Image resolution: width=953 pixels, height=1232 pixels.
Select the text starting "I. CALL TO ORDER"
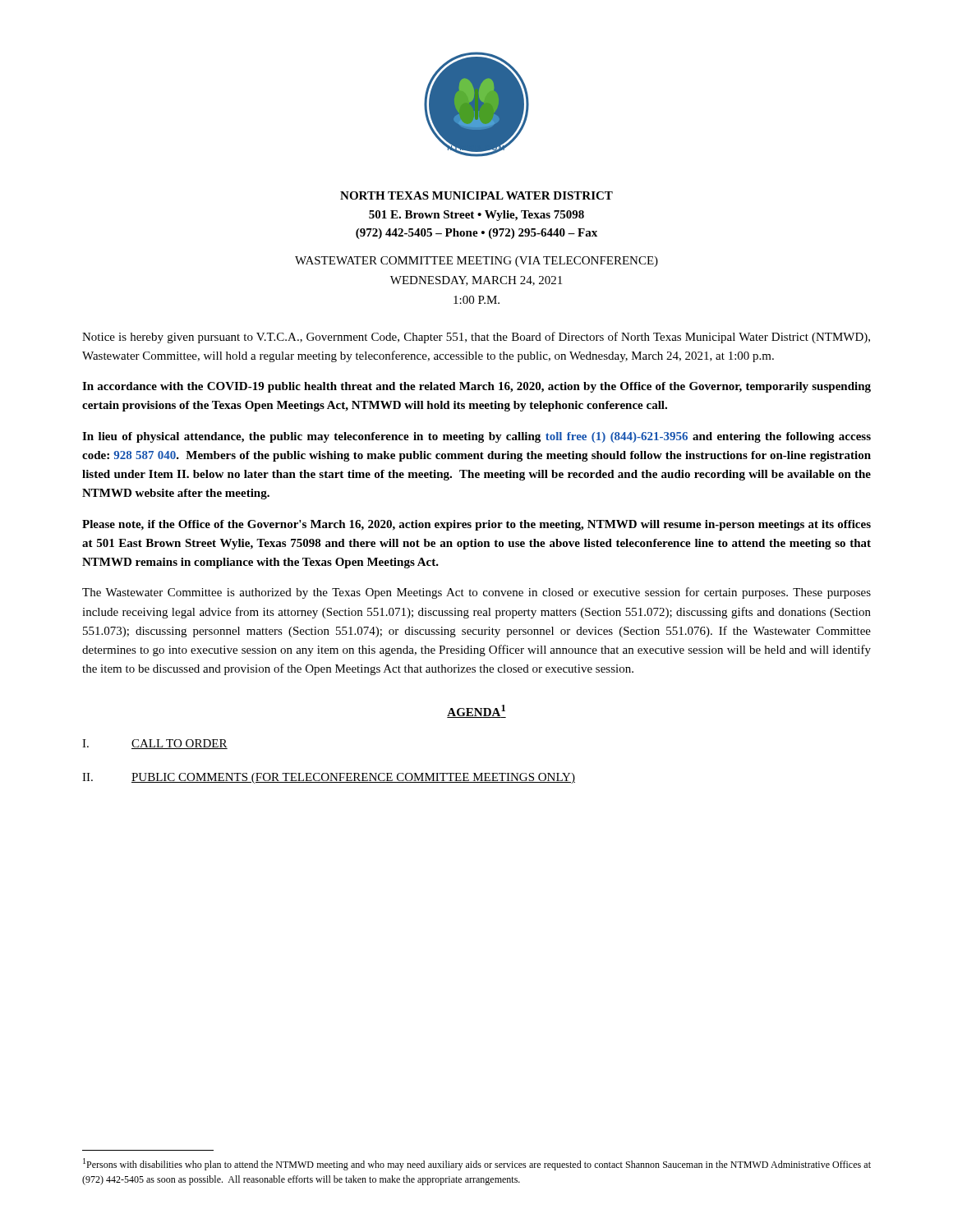155,744
